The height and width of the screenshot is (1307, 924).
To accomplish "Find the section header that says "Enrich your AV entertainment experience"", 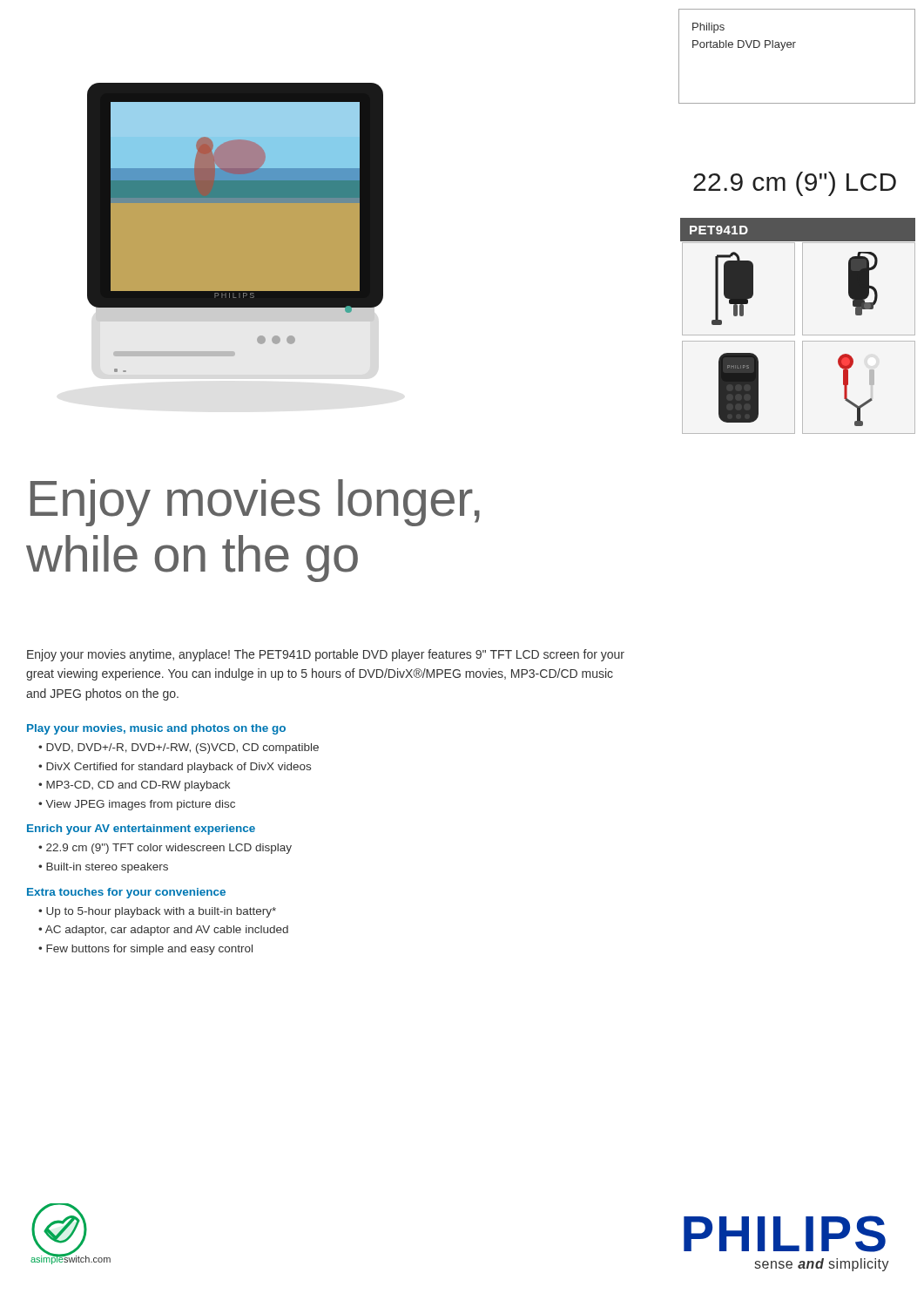I will (x=141, y=829).
